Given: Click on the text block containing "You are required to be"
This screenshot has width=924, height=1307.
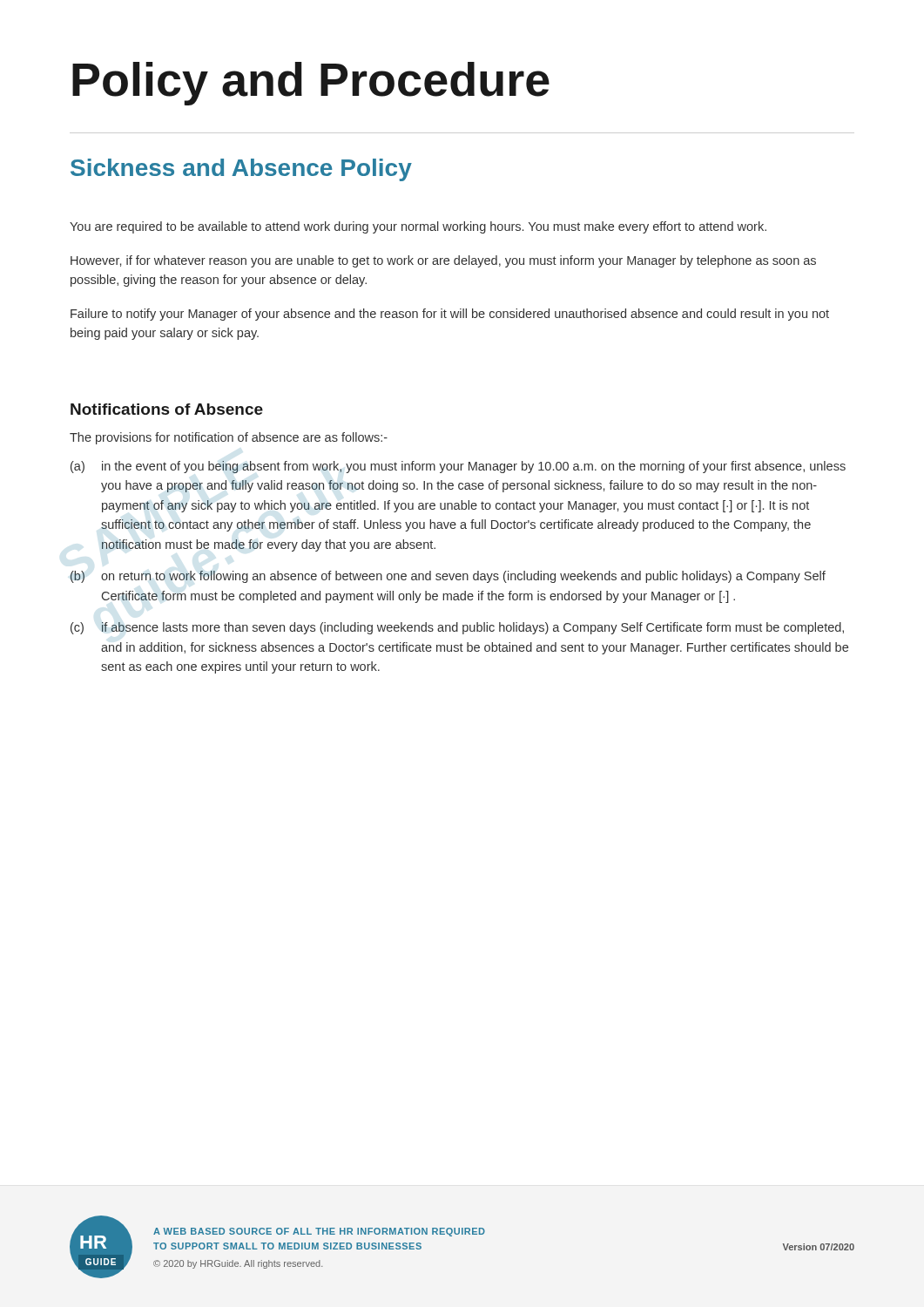Looking at the screenshot, I should pyautogui.click(x=462, y=227).
